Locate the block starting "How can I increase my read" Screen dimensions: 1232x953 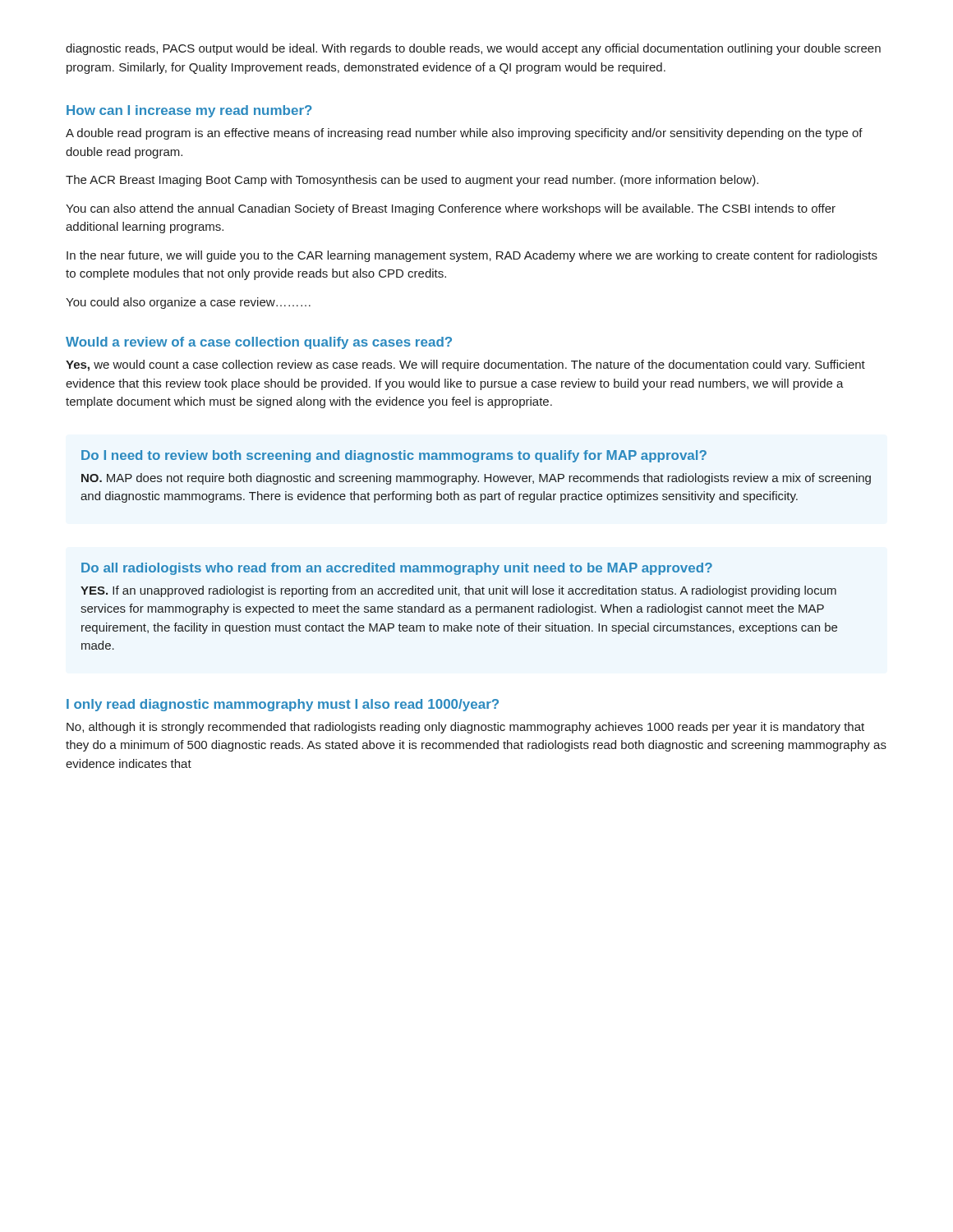pyautogui.click(x=189, y=110)
